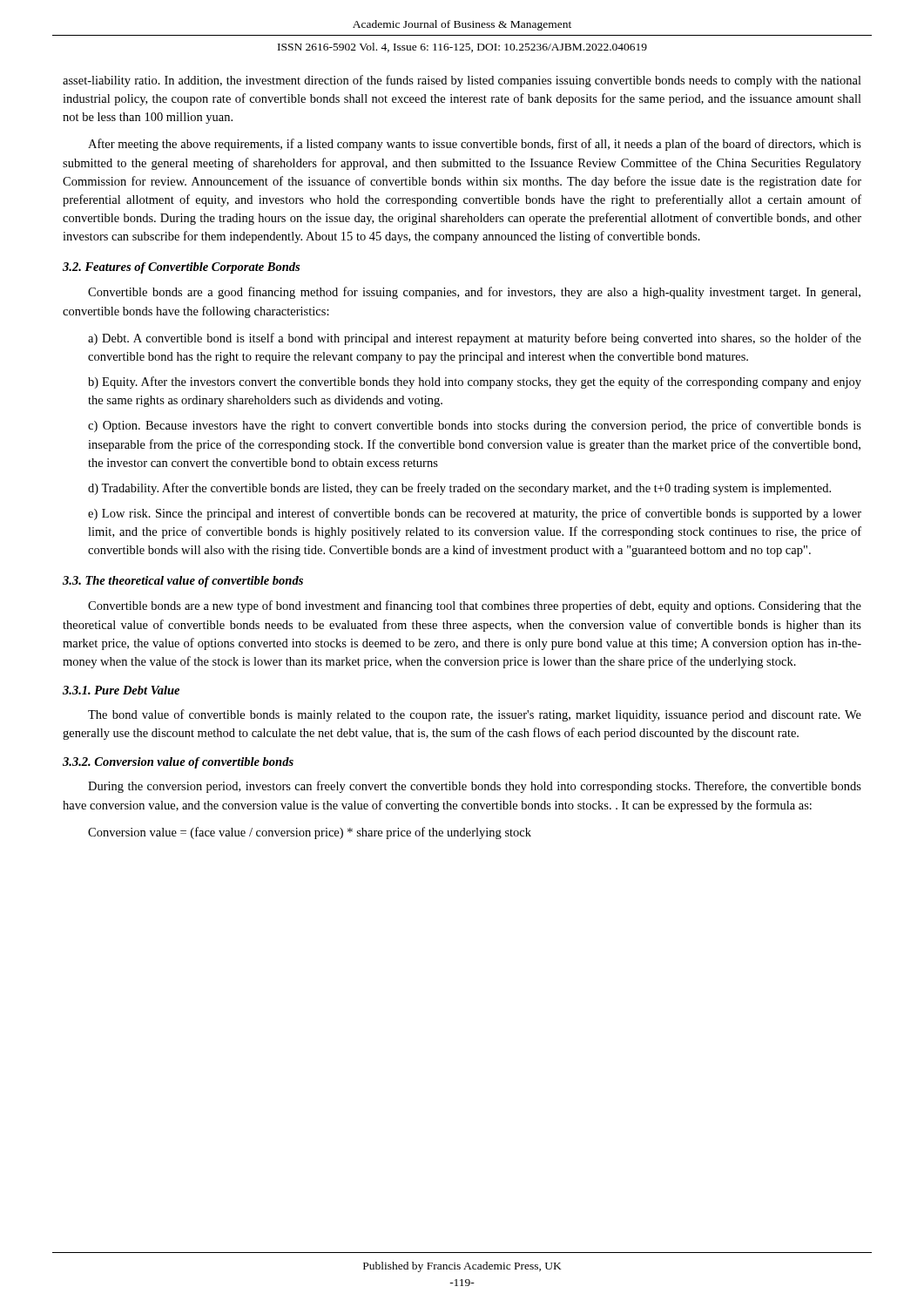Click where it says "3.3.2. Conversion value of convertible bonds"

178,762
